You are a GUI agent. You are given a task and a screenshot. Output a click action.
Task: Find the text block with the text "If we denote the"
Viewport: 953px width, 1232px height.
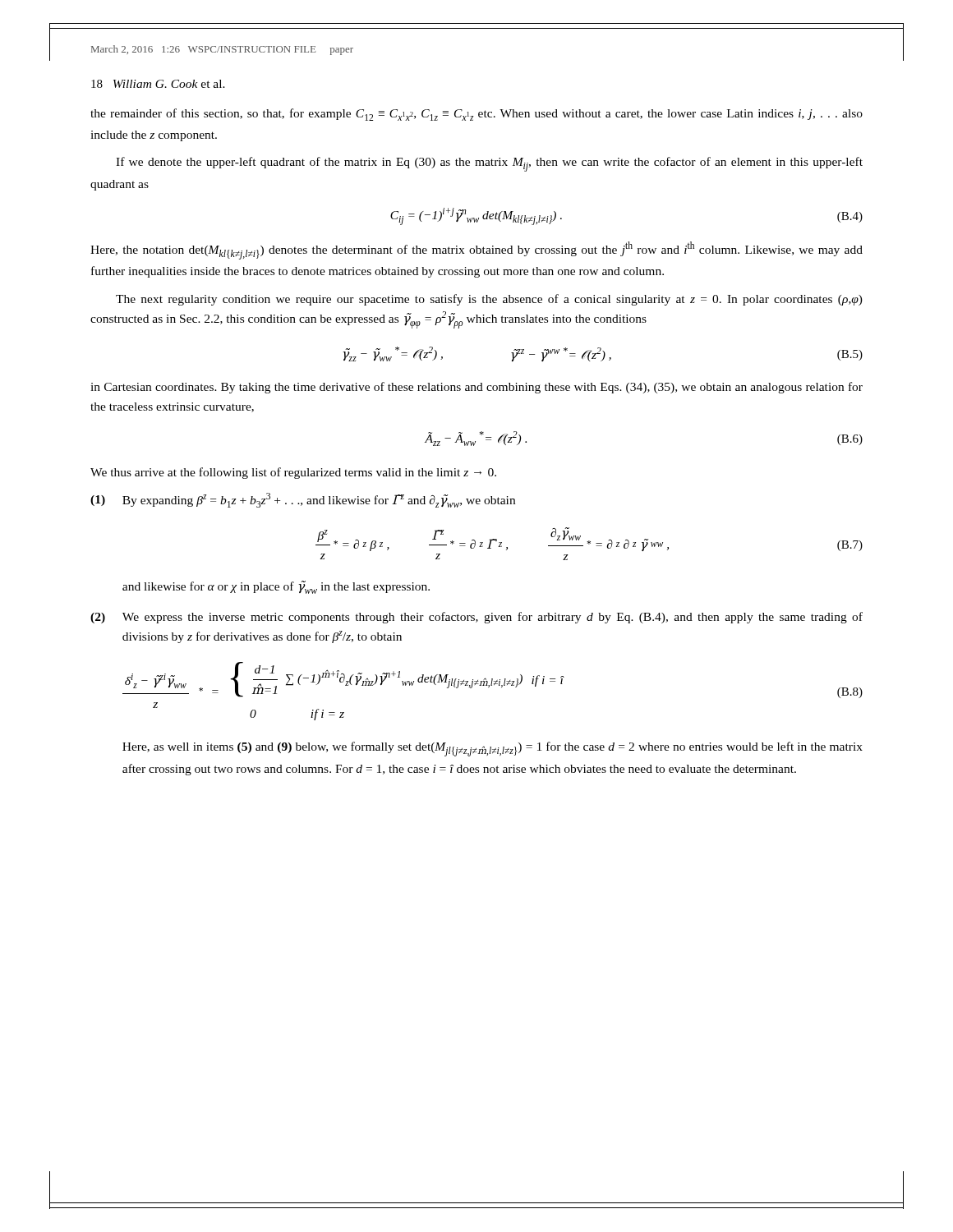pyautogui.click(x=476, y=173)
